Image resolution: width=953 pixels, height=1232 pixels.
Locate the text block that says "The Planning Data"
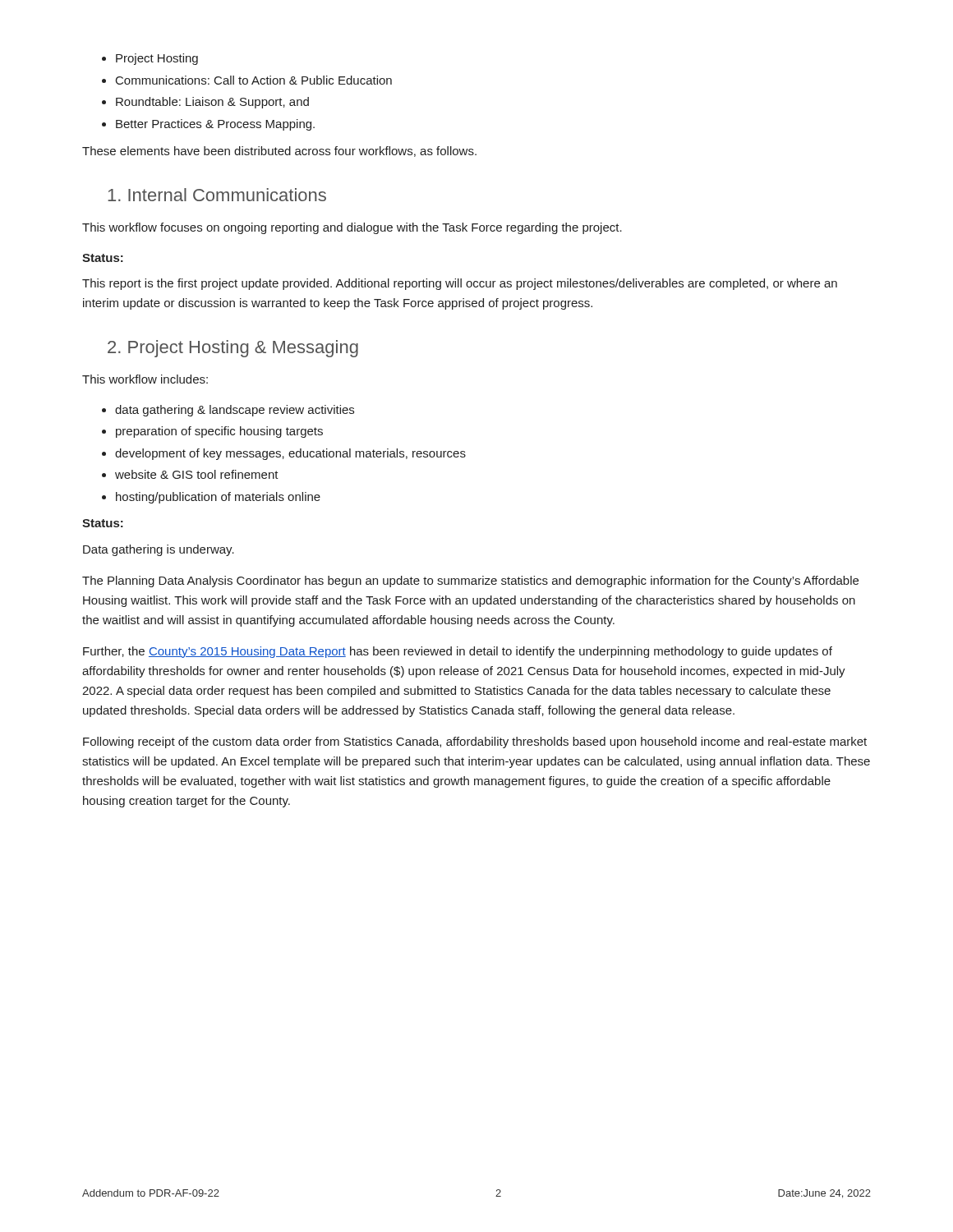click(x=471, y=600)
